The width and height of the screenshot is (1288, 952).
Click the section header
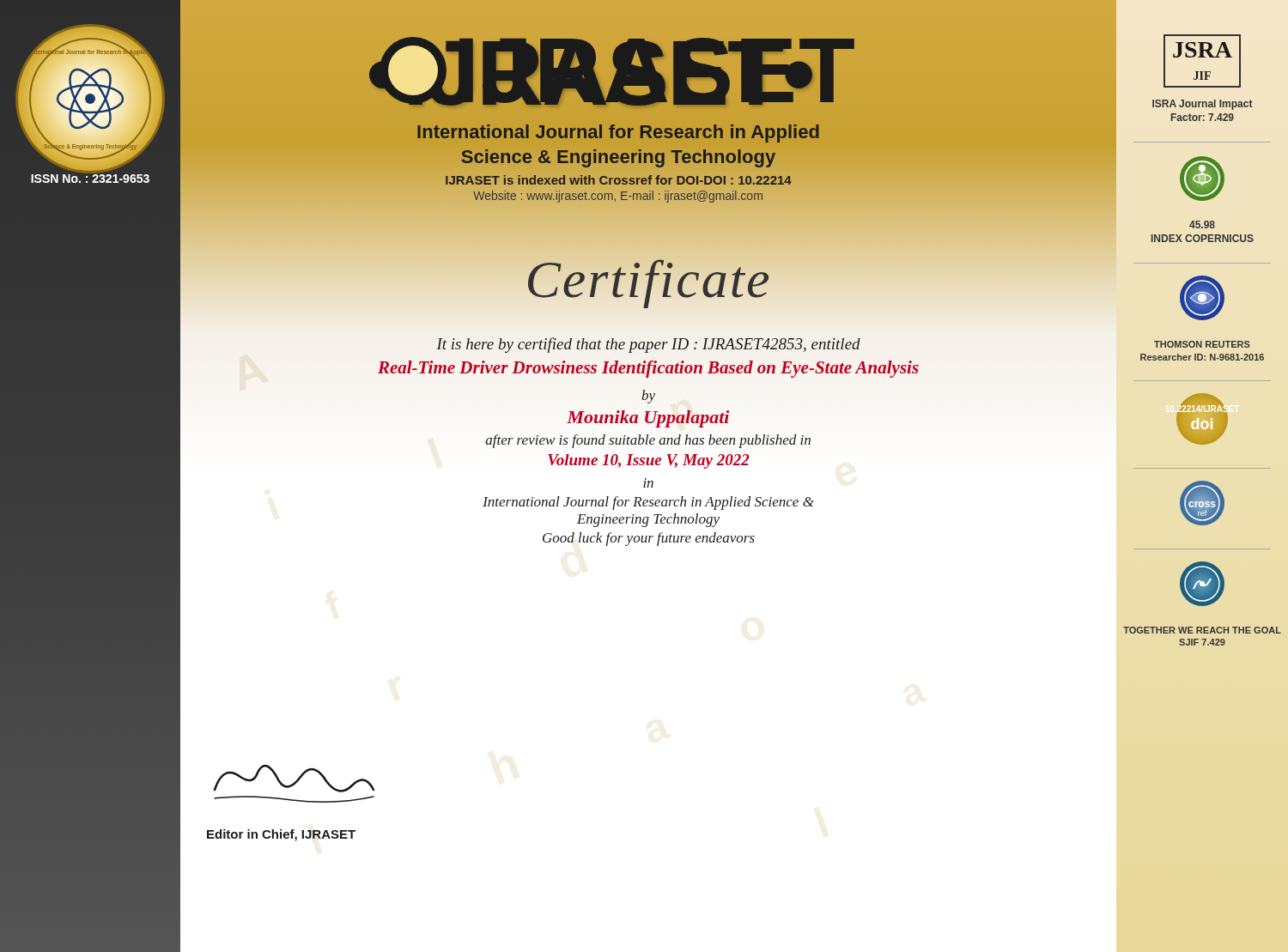point(648,279)
